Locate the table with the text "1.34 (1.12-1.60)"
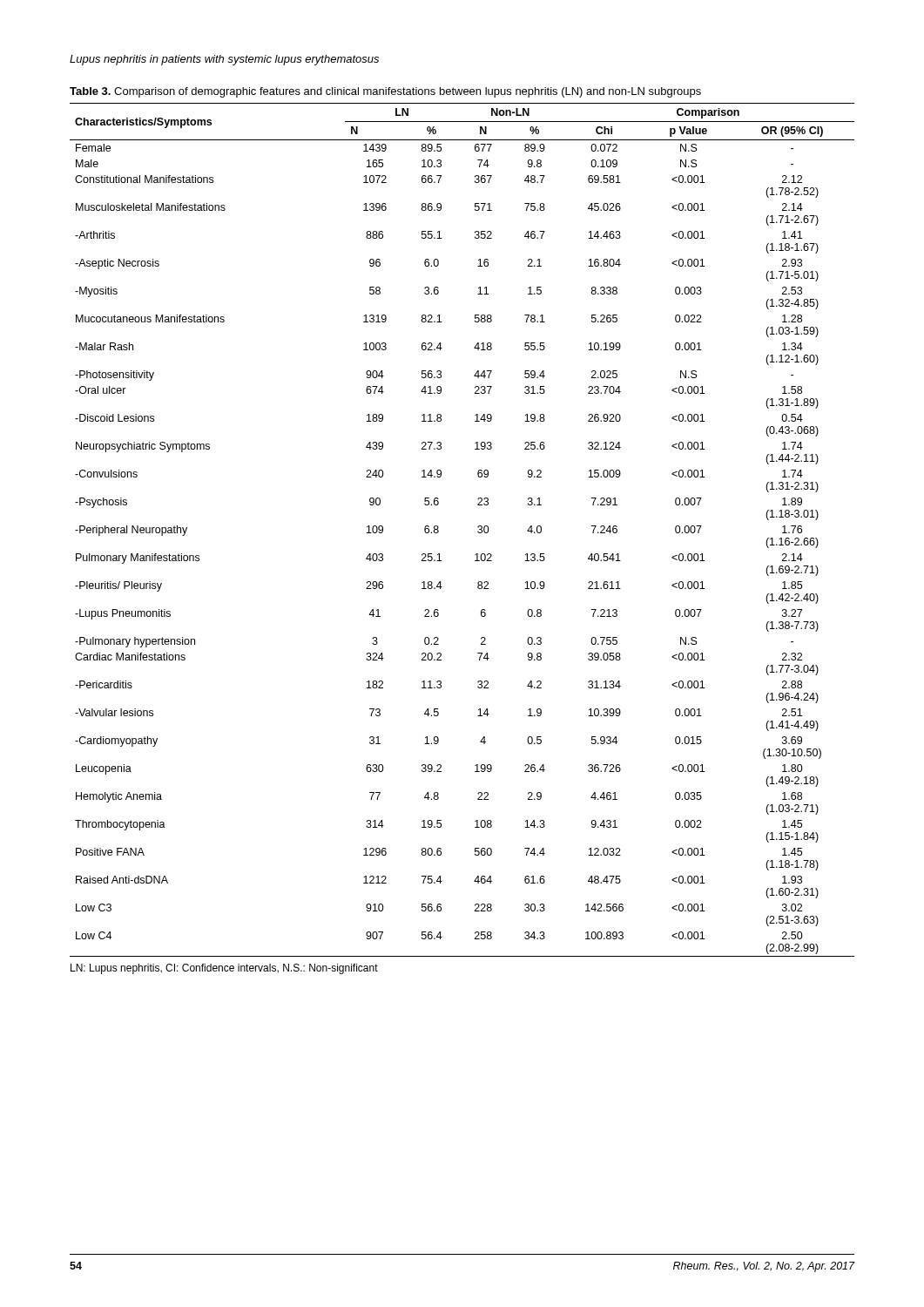This screenshot has height=1307, width=924. 462,530
